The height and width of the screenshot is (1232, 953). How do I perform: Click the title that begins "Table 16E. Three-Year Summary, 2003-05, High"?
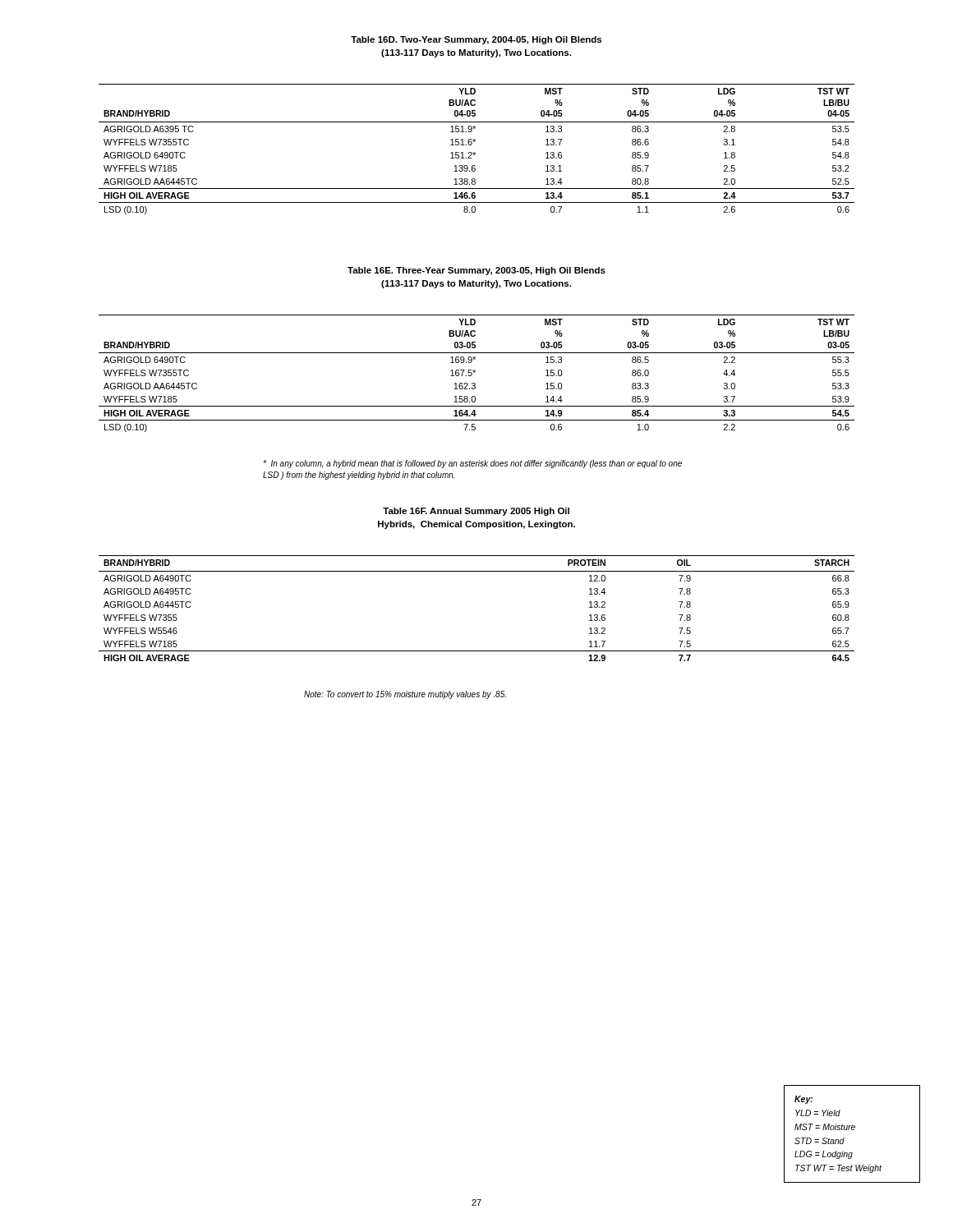(476, 277)
